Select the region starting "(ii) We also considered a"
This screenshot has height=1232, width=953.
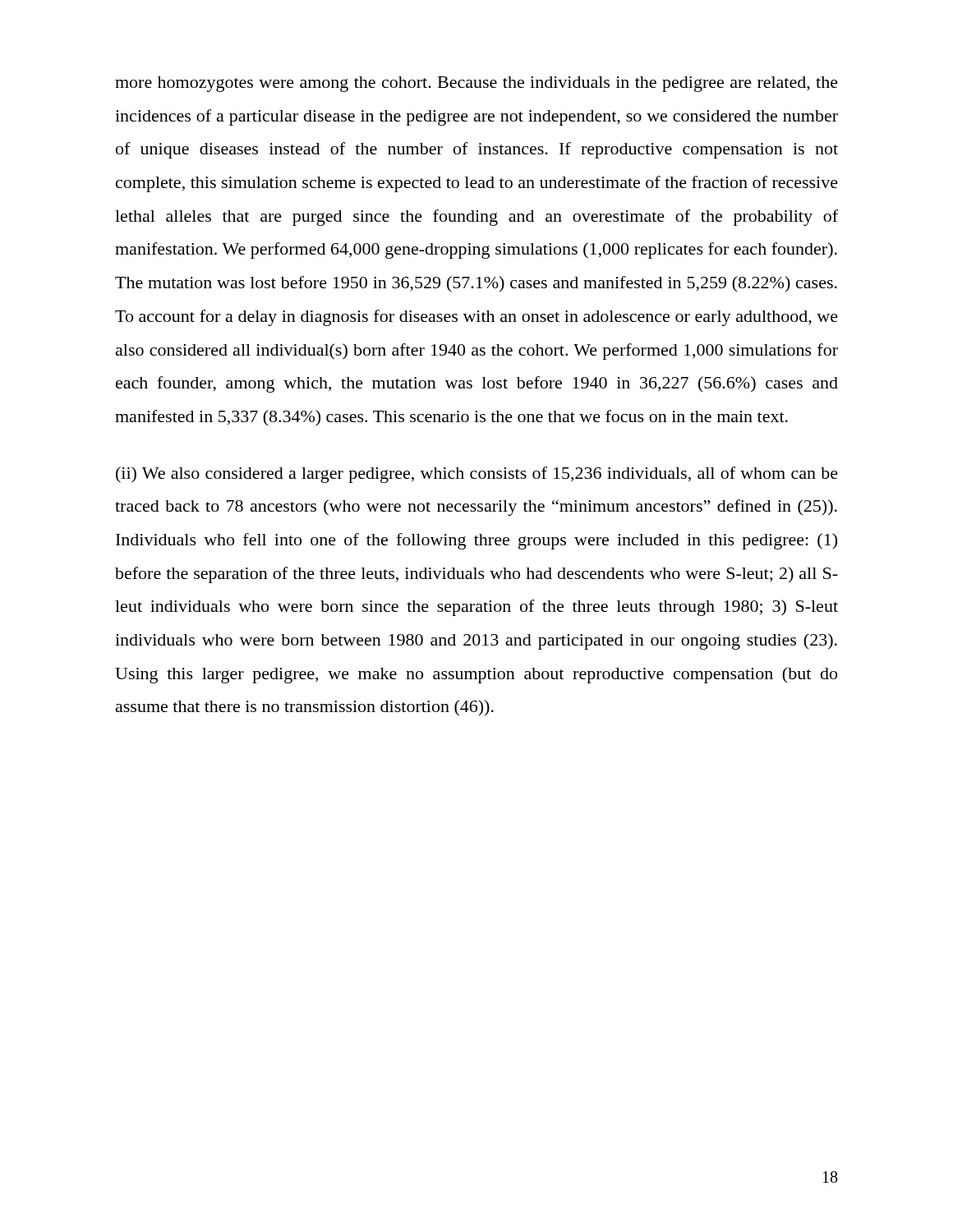(x=476, y=589)
